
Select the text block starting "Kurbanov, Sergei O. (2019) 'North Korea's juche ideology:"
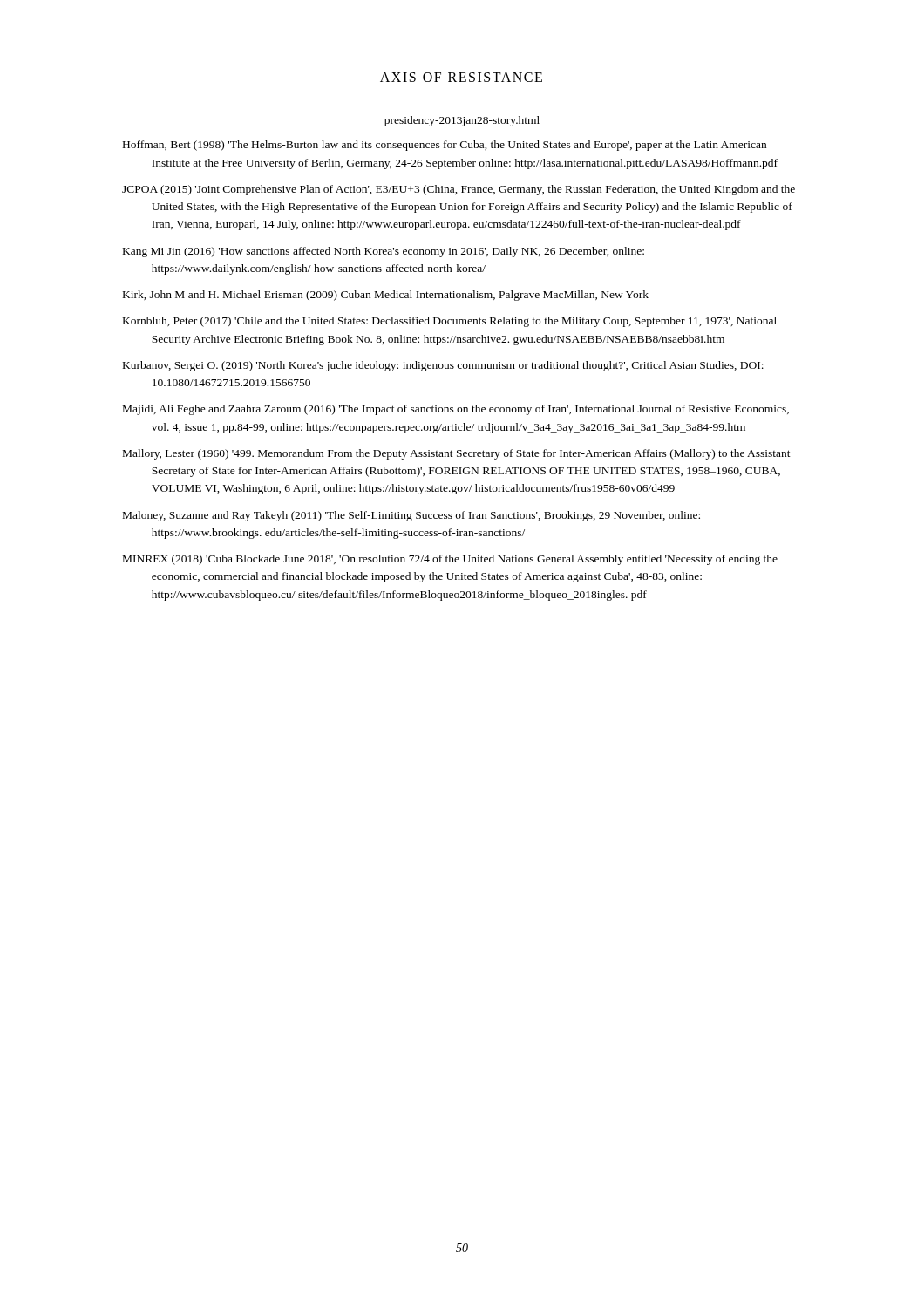[443, 373]
